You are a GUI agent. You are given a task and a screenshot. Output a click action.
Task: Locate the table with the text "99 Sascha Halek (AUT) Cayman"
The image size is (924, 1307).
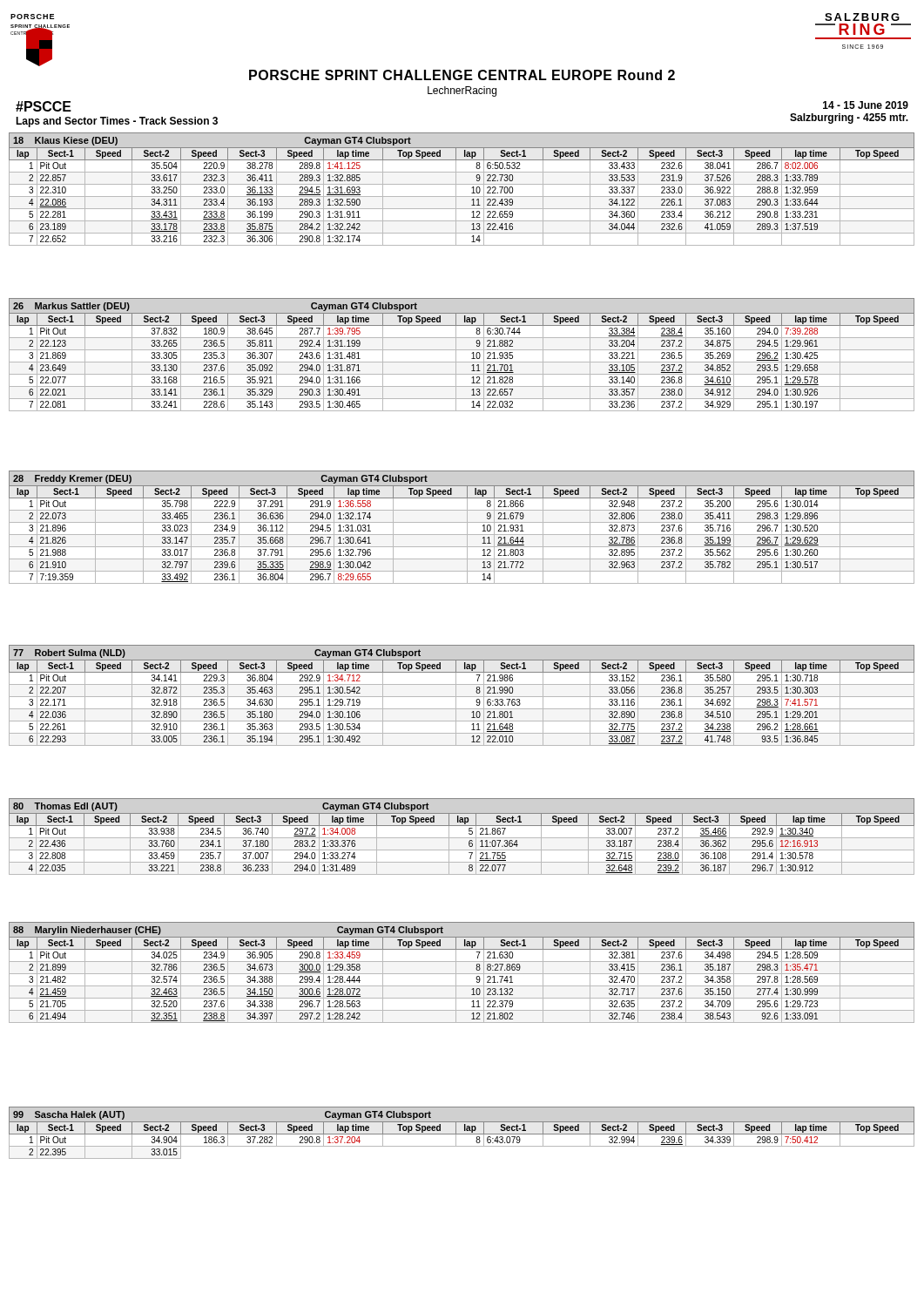click(x=462, y=1133)
